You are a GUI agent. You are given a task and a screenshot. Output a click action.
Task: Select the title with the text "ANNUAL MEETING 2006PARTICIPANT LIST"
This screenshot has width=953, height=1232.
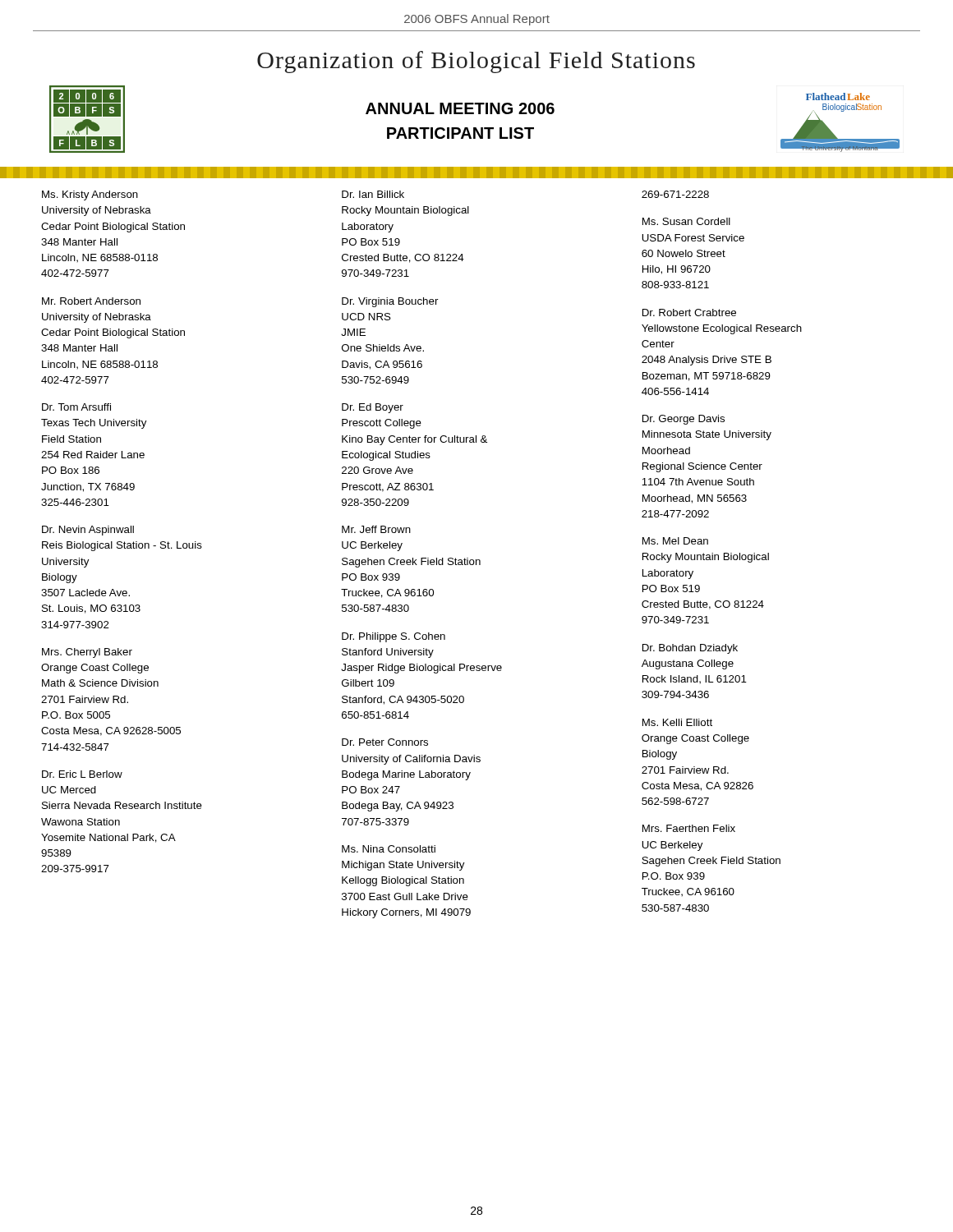[460, 120]
